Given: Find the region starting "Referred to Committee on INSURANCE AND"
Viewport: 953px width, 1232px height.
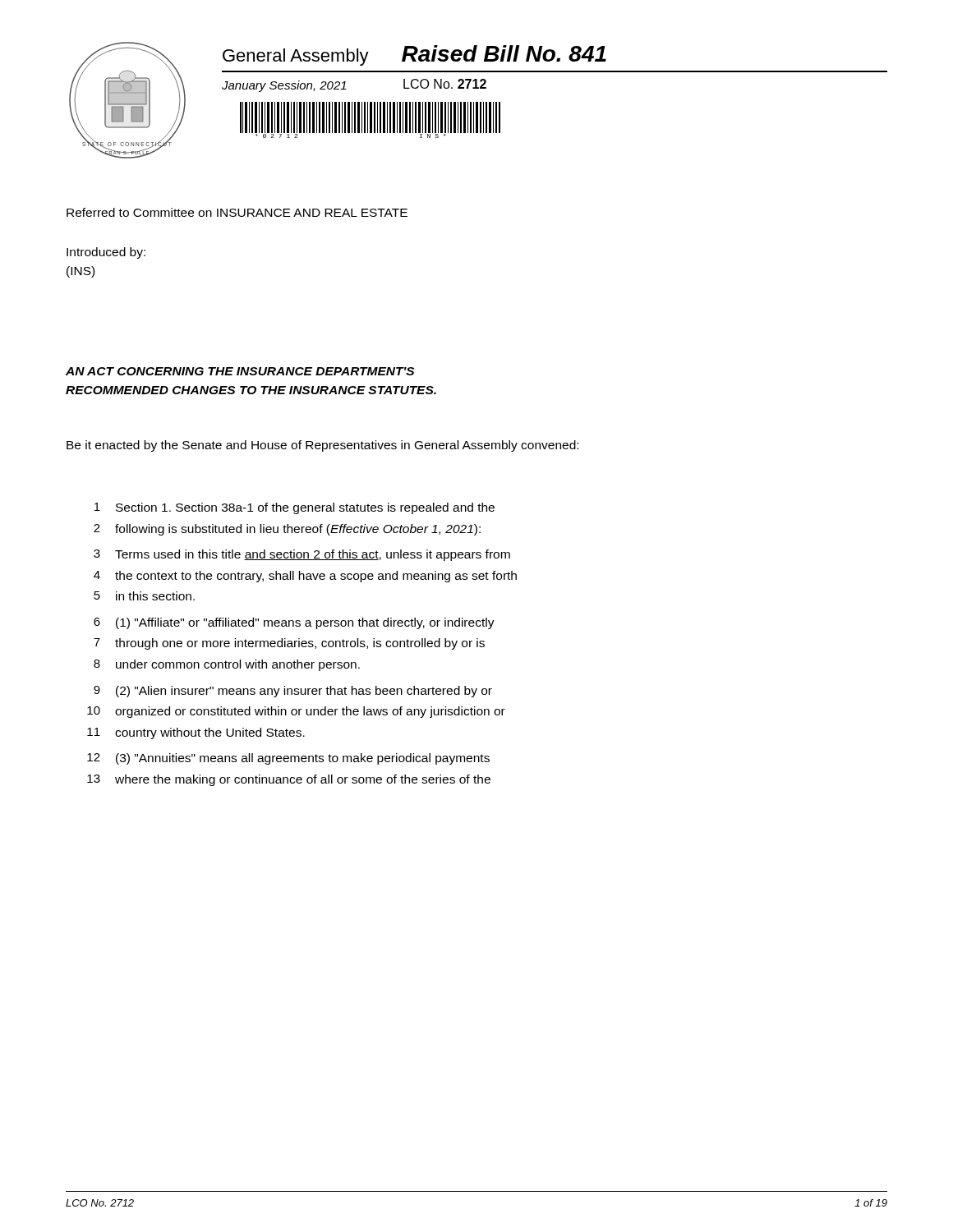Looking at the screenshot, I should [x=237, y=212].
